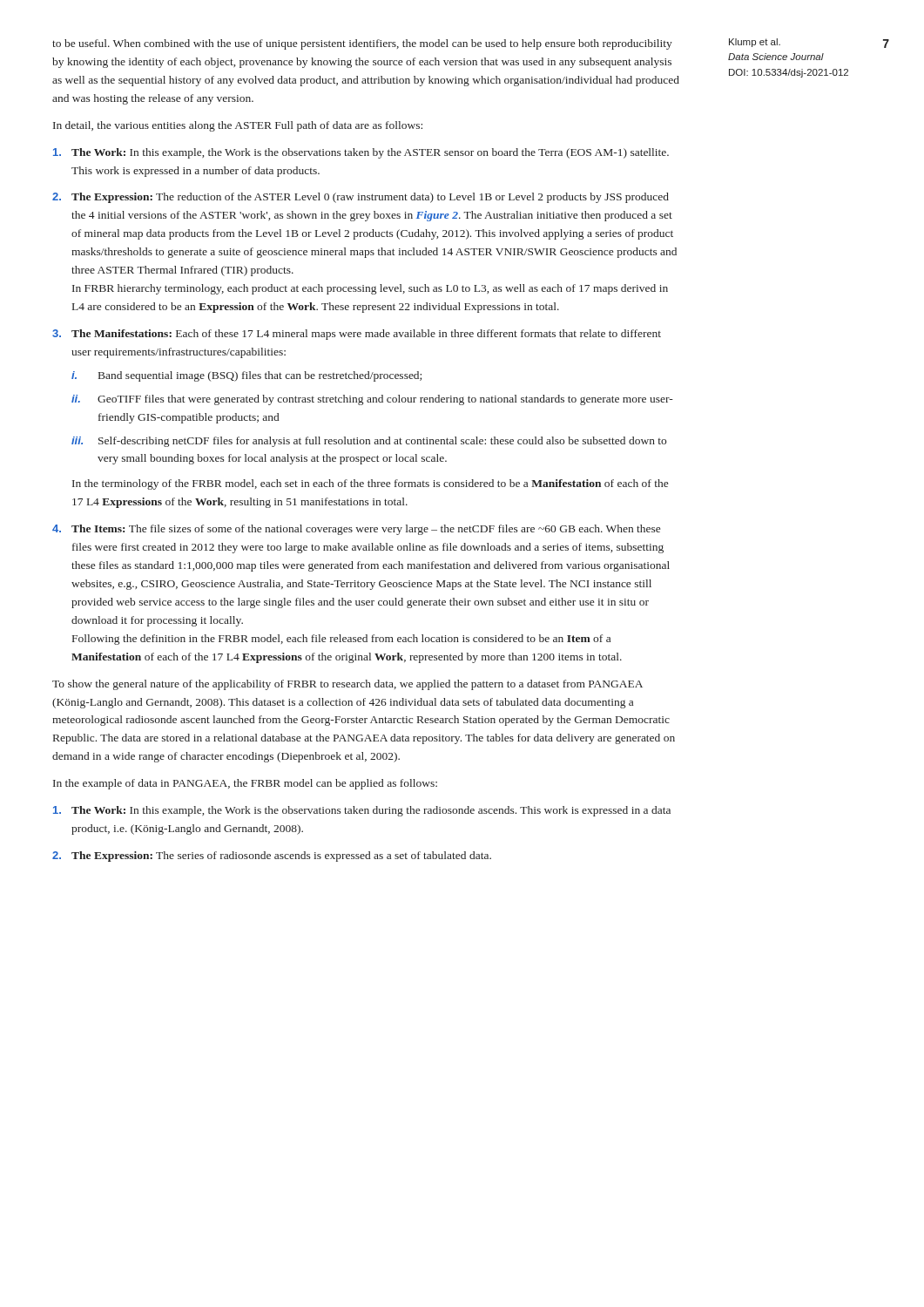
Task: Locate the block of text that opens with "i. Band sequential image (BSQ)"
Action: coord(375,376)
